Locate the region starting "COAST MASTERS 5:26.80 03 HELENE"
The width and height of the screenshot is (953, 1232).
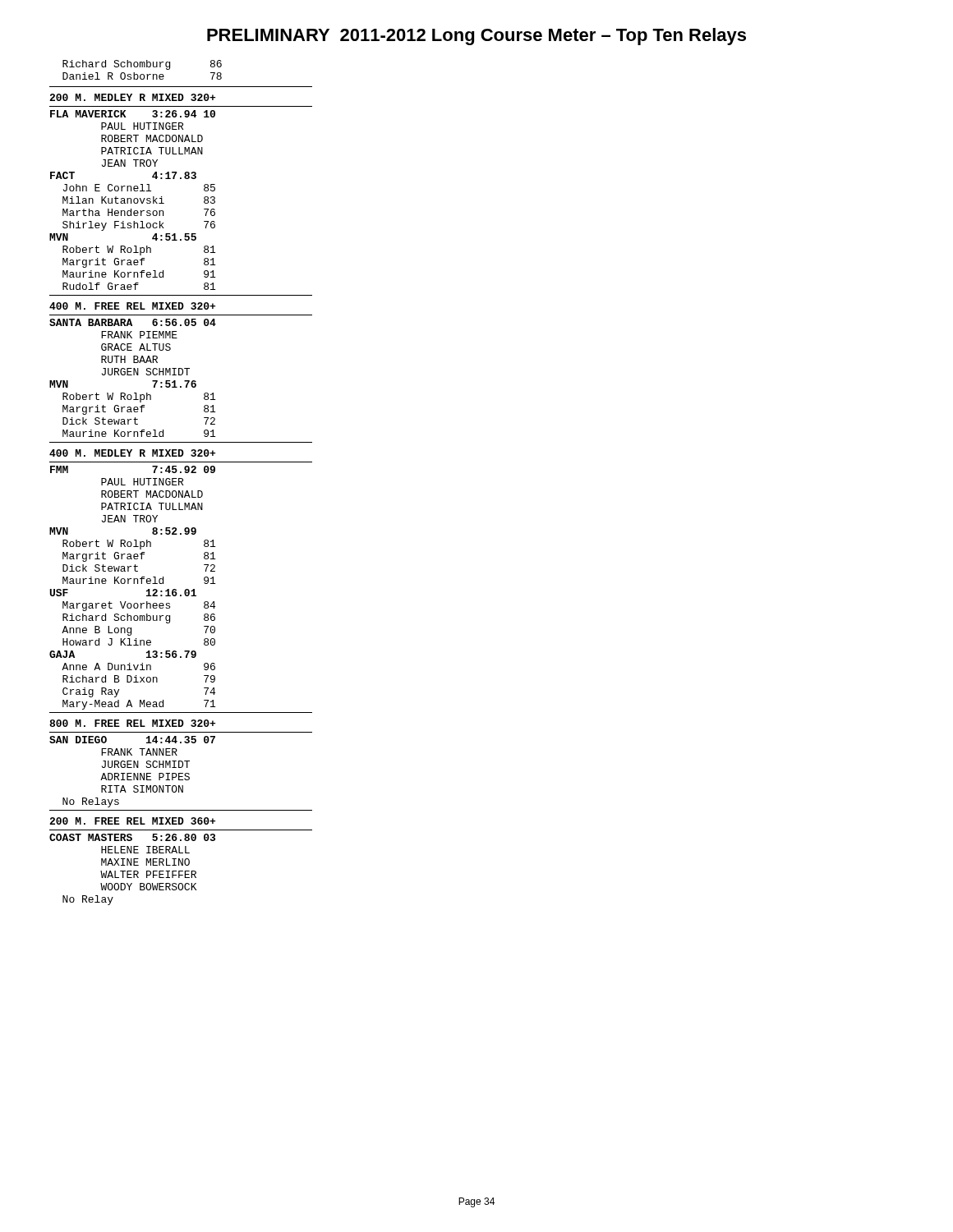tap(132, 837)
